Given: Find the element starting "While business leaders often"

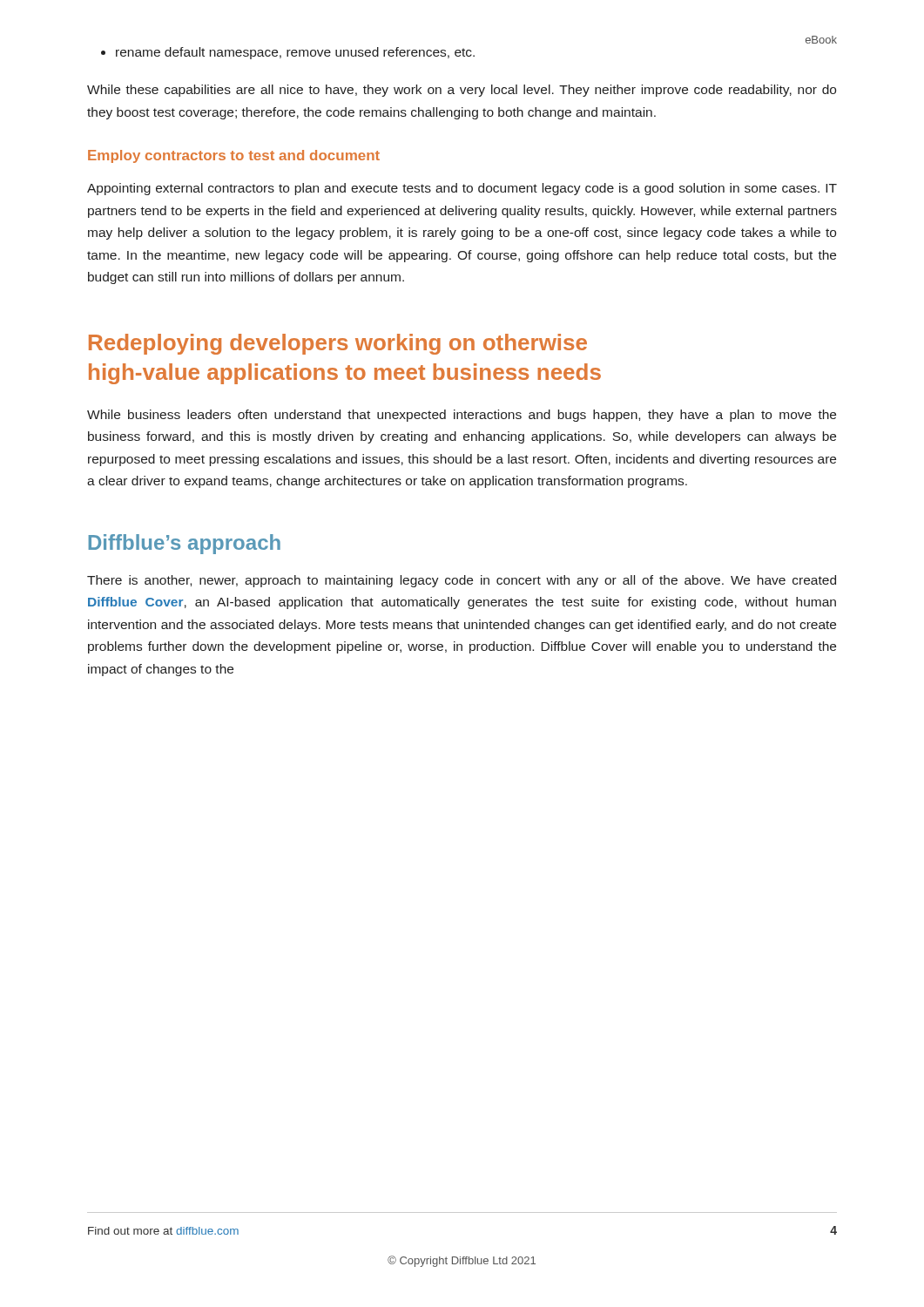Looking at the screenshot, I should (x=462, y=447).
